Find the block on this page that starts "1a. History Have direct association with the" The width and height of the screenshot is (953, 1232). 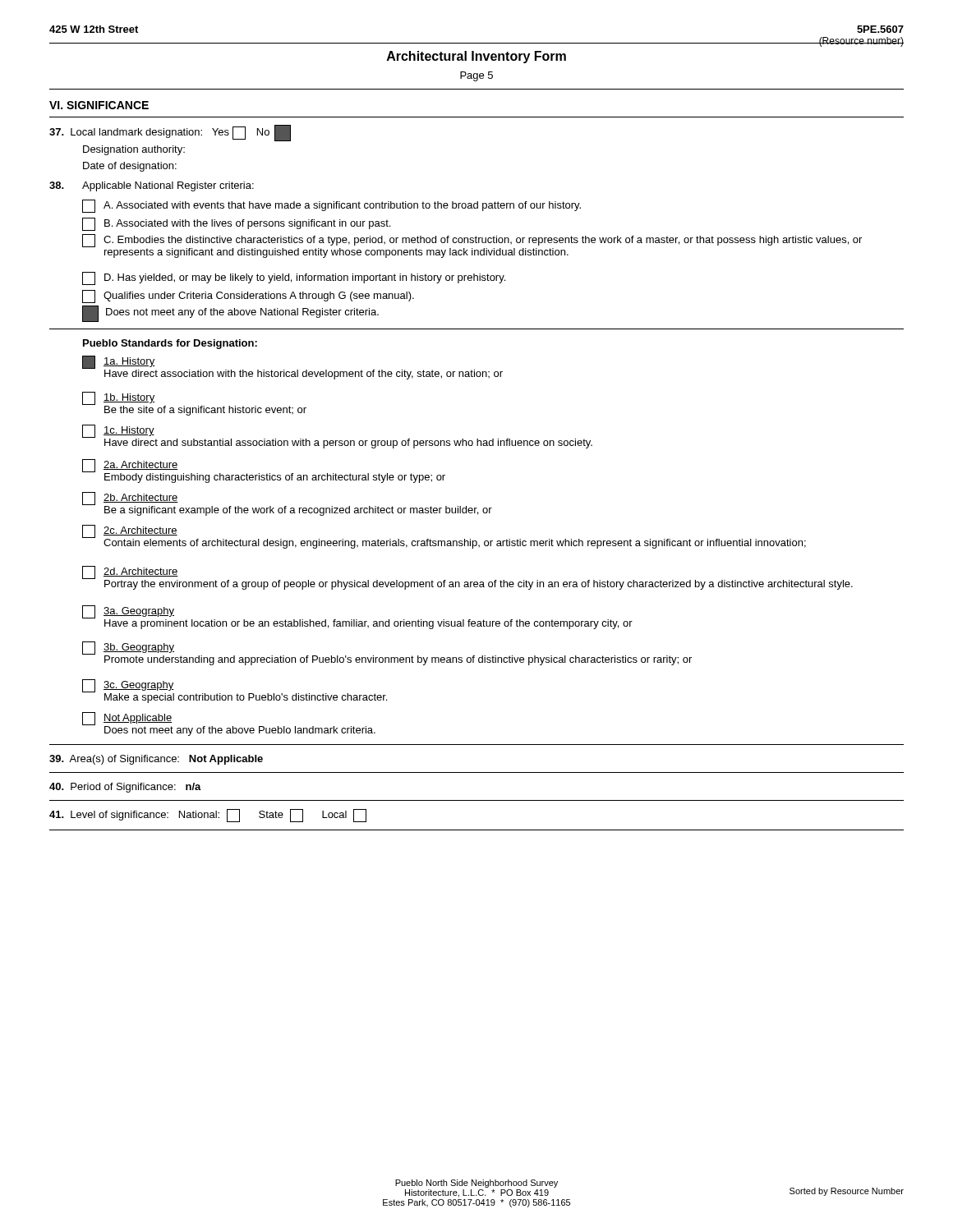(493, 367)
